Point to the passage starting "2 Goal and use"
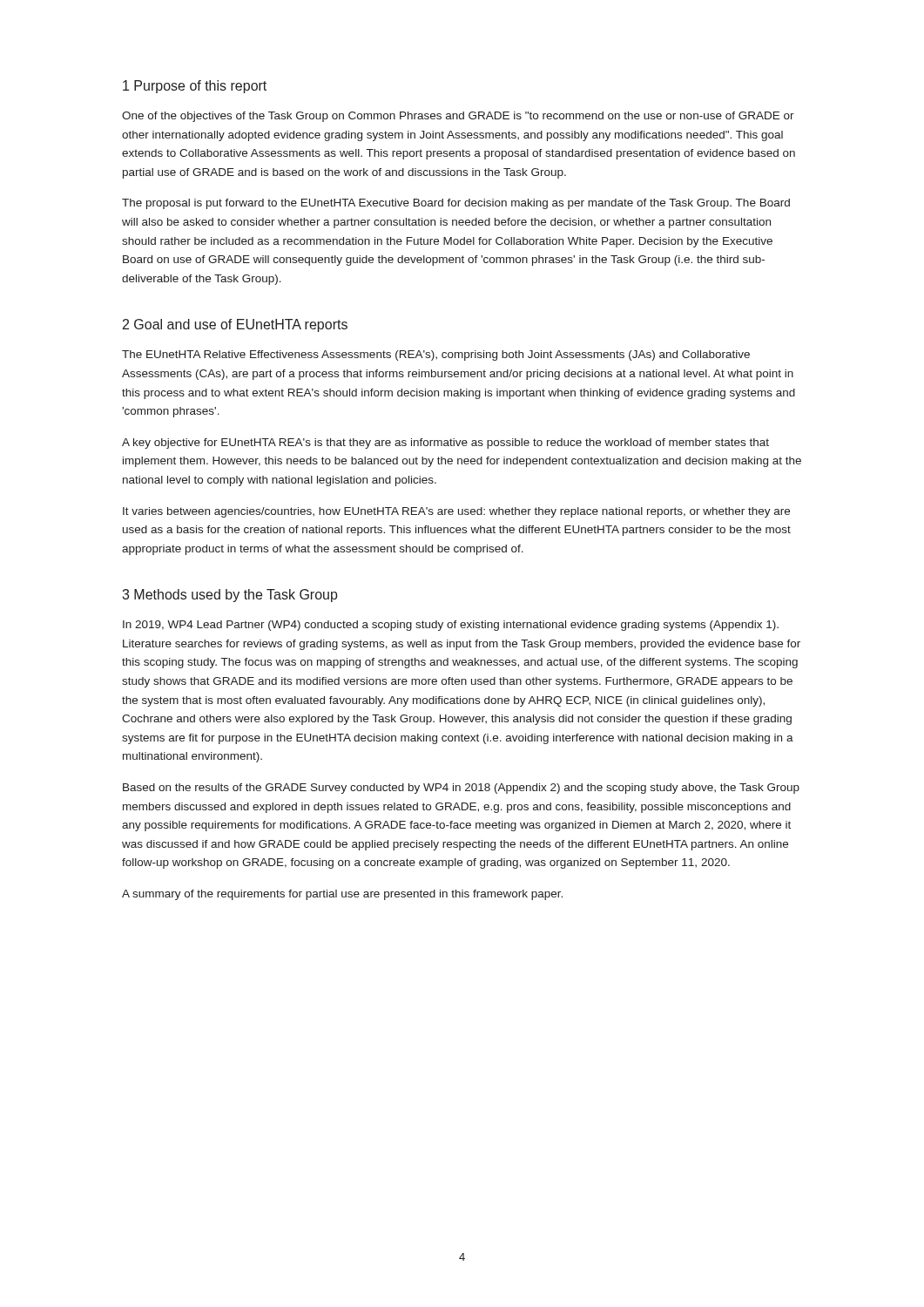 [235, 325]
